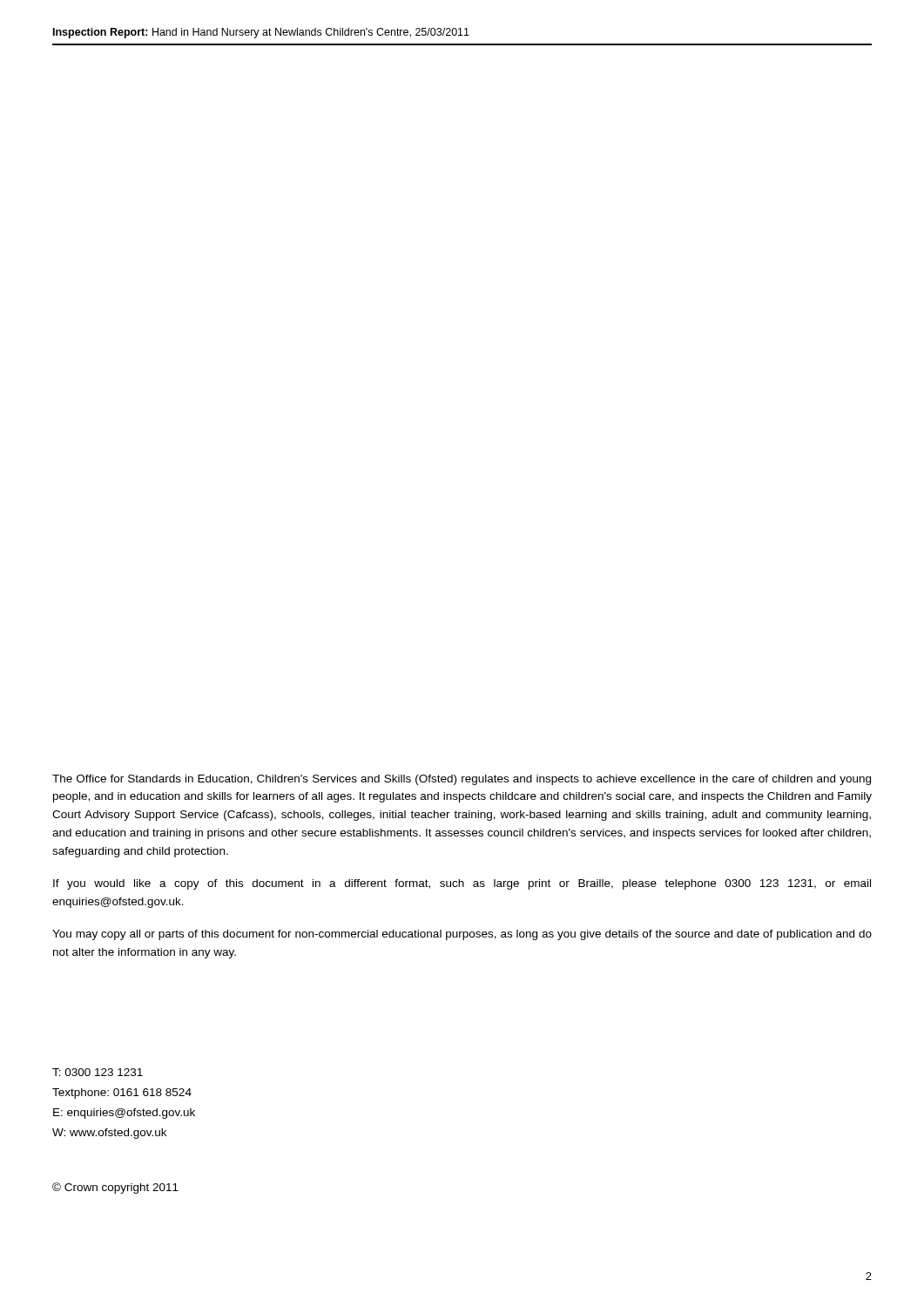Click on the block starting "© Crown copyright 2011"
The height and width of the screenshot is (1307, 924).
[x=115, y=1187]
